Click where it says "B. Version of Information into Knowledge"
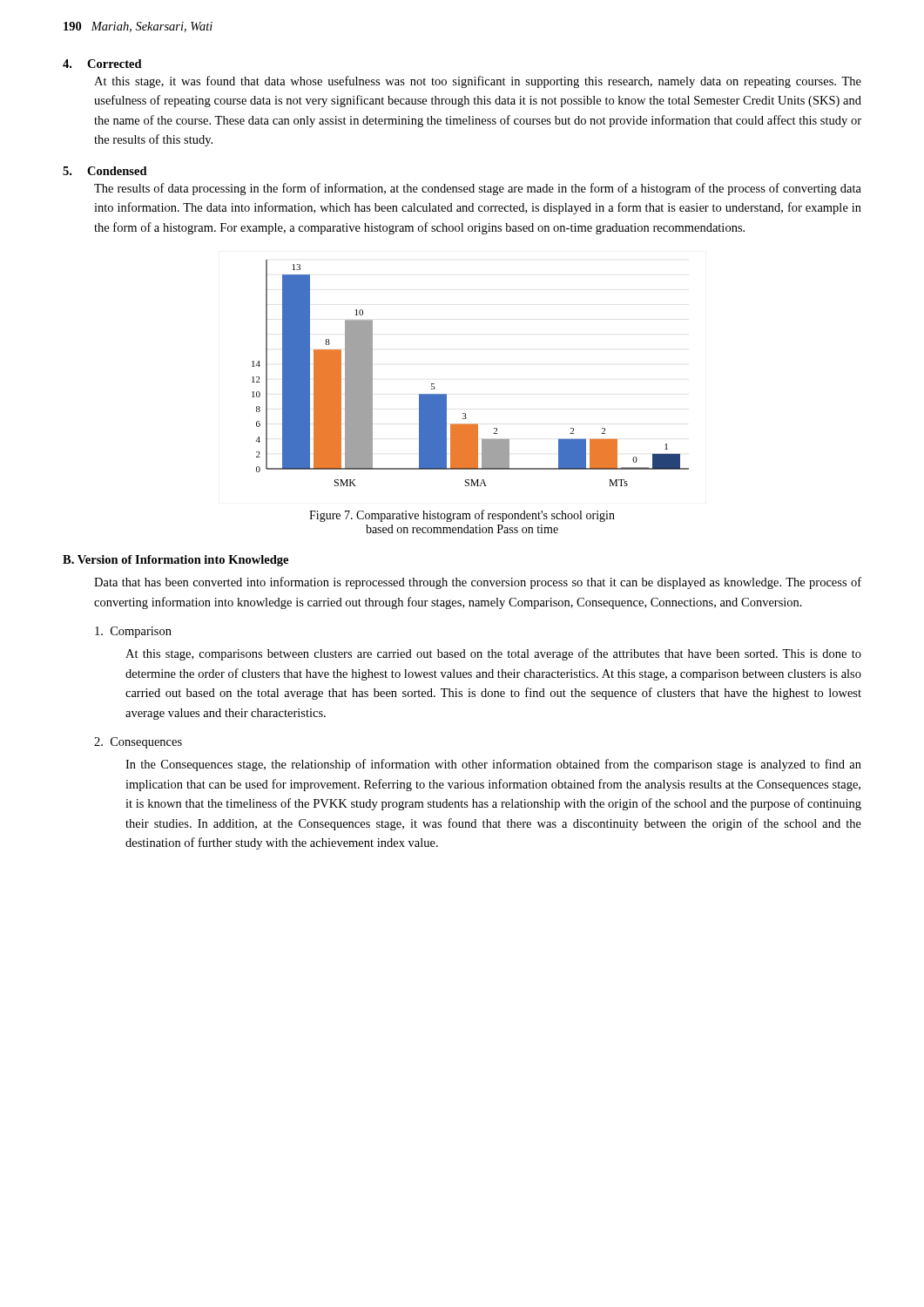Screen dimensions: 1307x924 click(176, 560)
